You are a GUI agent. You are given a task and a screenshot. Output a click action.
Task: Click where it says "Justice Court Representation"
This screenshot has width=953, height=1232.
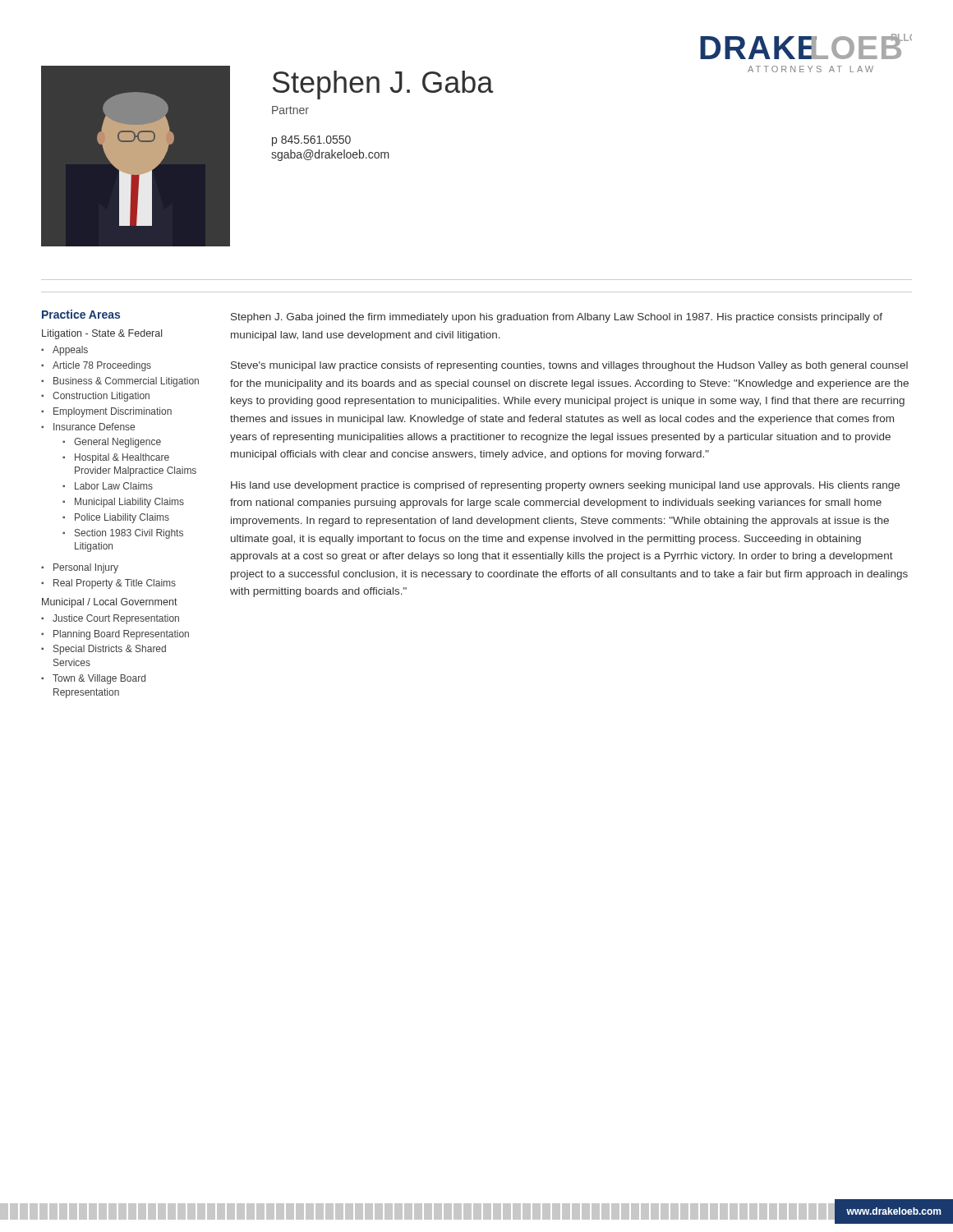(116, 618)
